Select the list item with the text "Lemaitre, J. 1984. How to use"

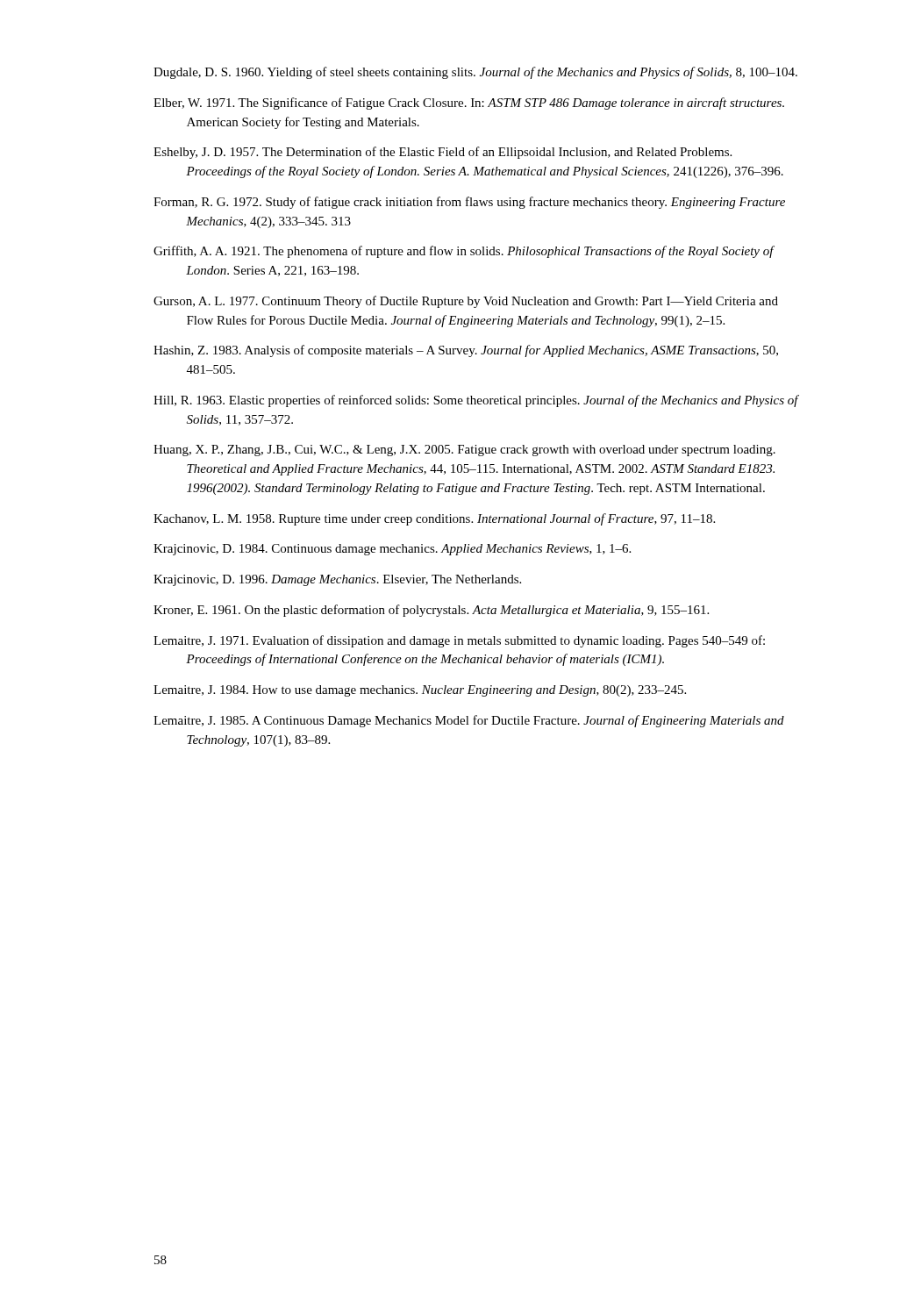tap(420, 690)
